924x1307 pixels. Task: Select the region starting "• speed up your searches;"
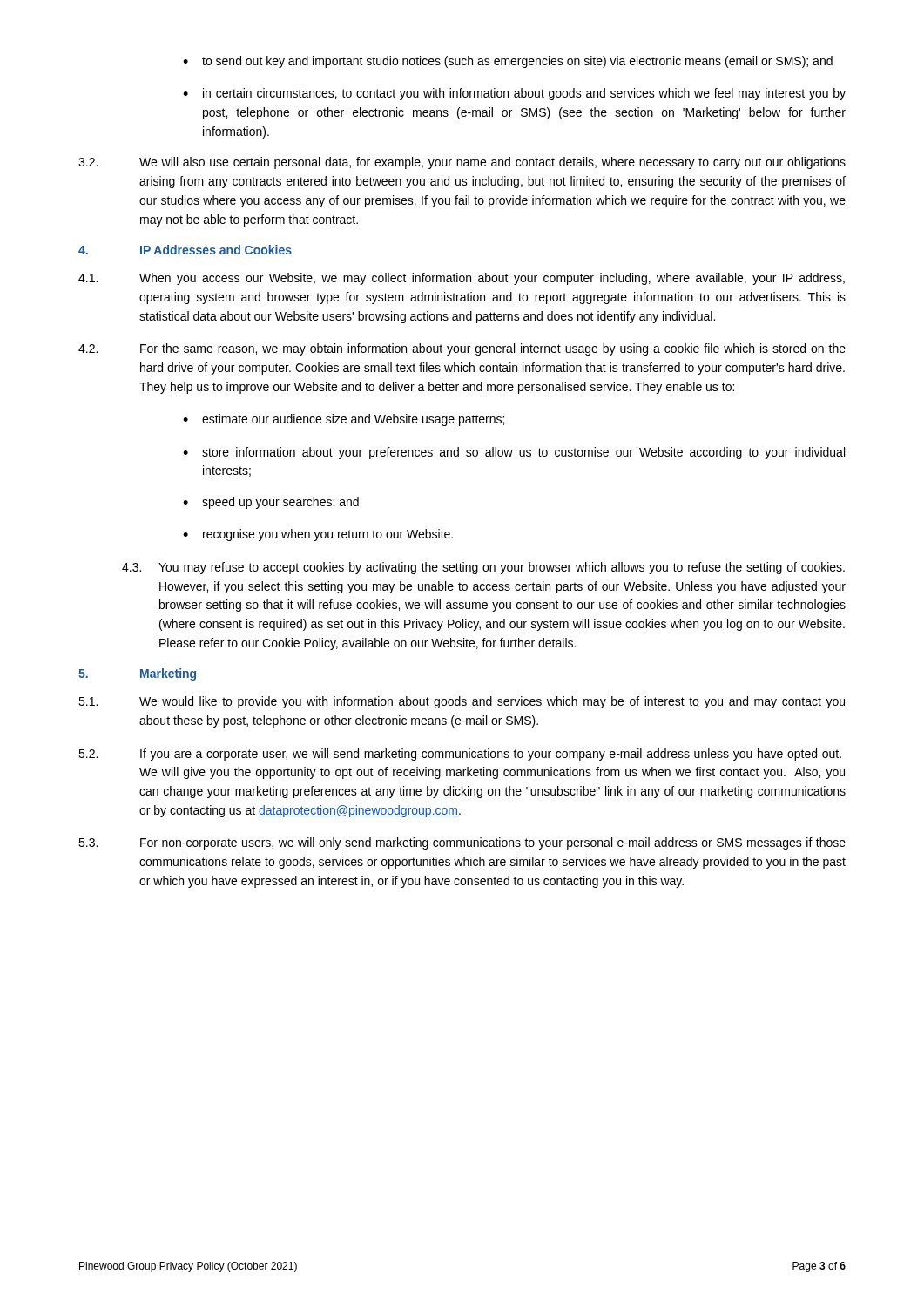271,503
